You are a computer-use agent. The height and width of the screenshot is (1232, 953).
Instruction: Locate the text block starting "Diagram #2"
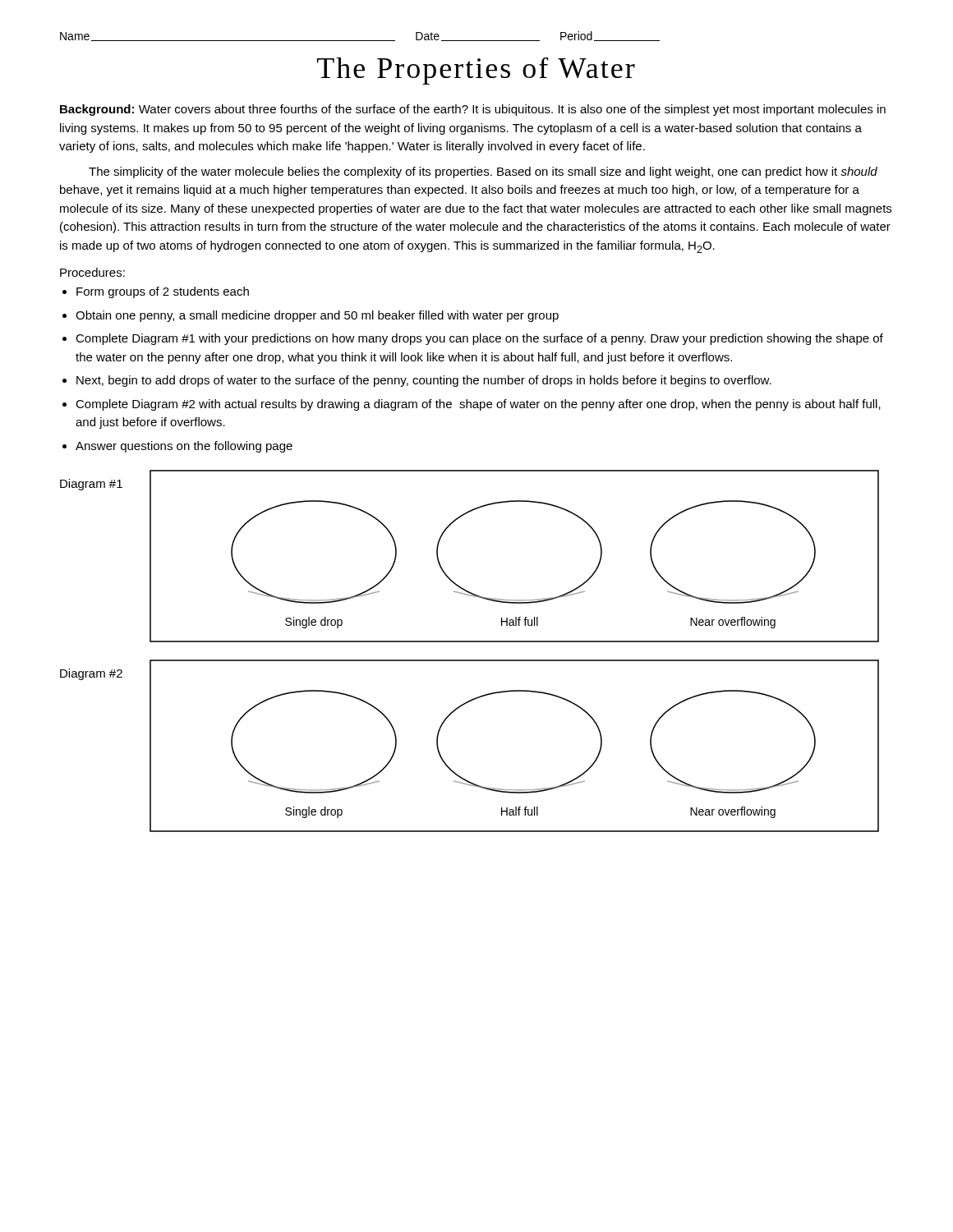pos(91,673)
